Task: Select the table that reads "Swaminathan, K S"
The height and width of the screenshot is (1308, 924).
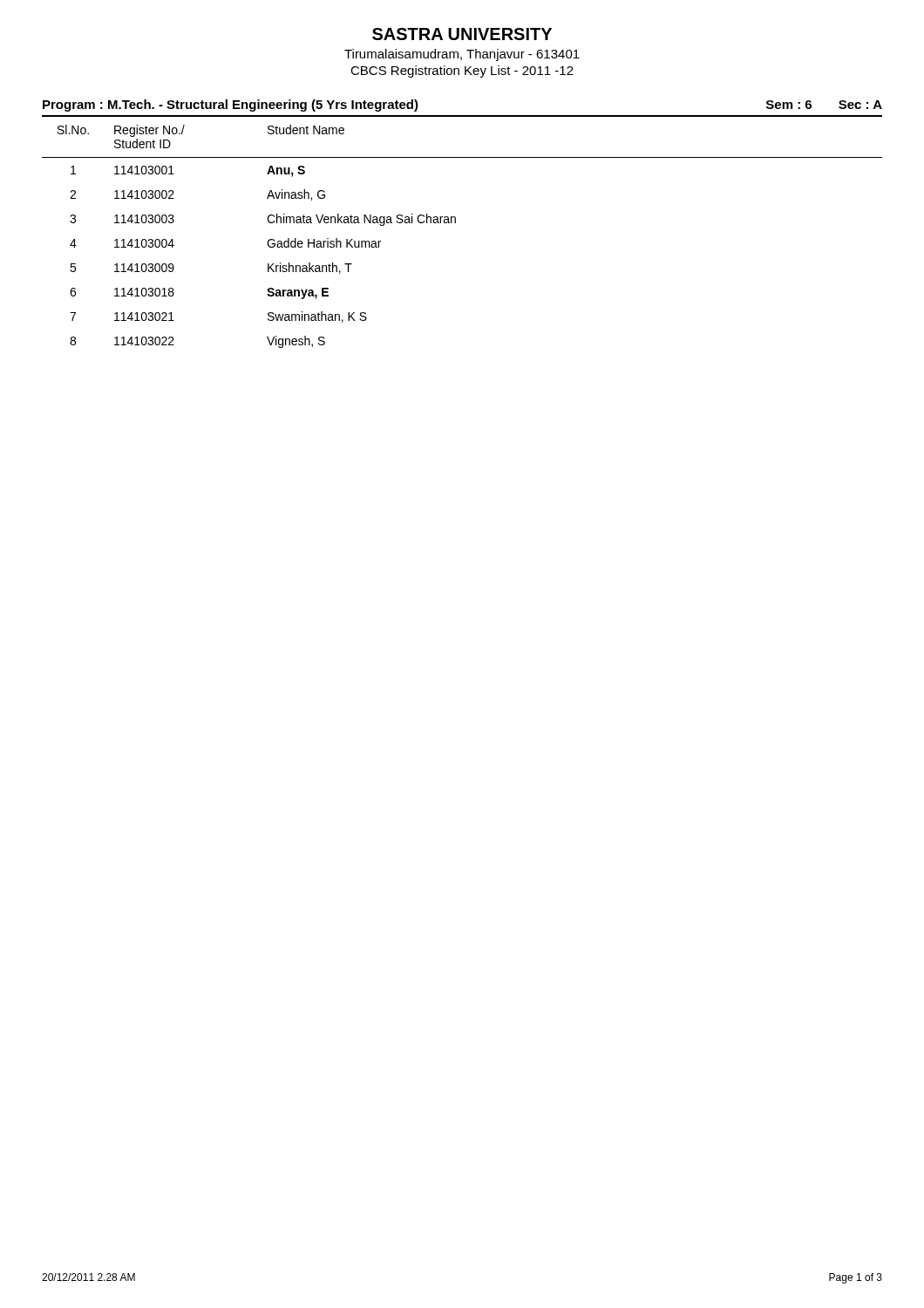Action: (462, 234)
